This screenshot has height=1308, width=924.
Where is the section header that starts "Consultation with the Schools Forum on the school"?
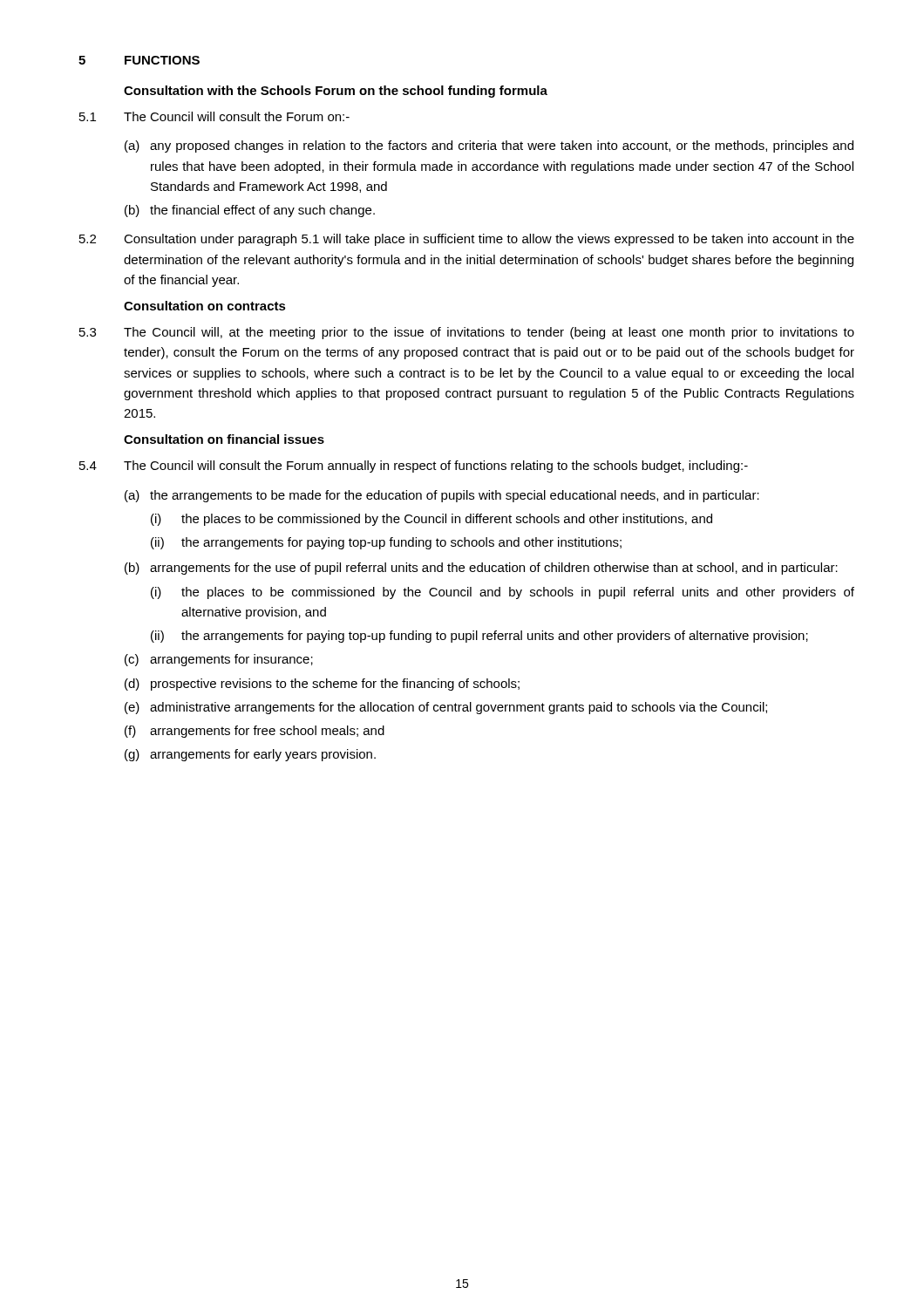pyautogui.click(x=336, y=90)
